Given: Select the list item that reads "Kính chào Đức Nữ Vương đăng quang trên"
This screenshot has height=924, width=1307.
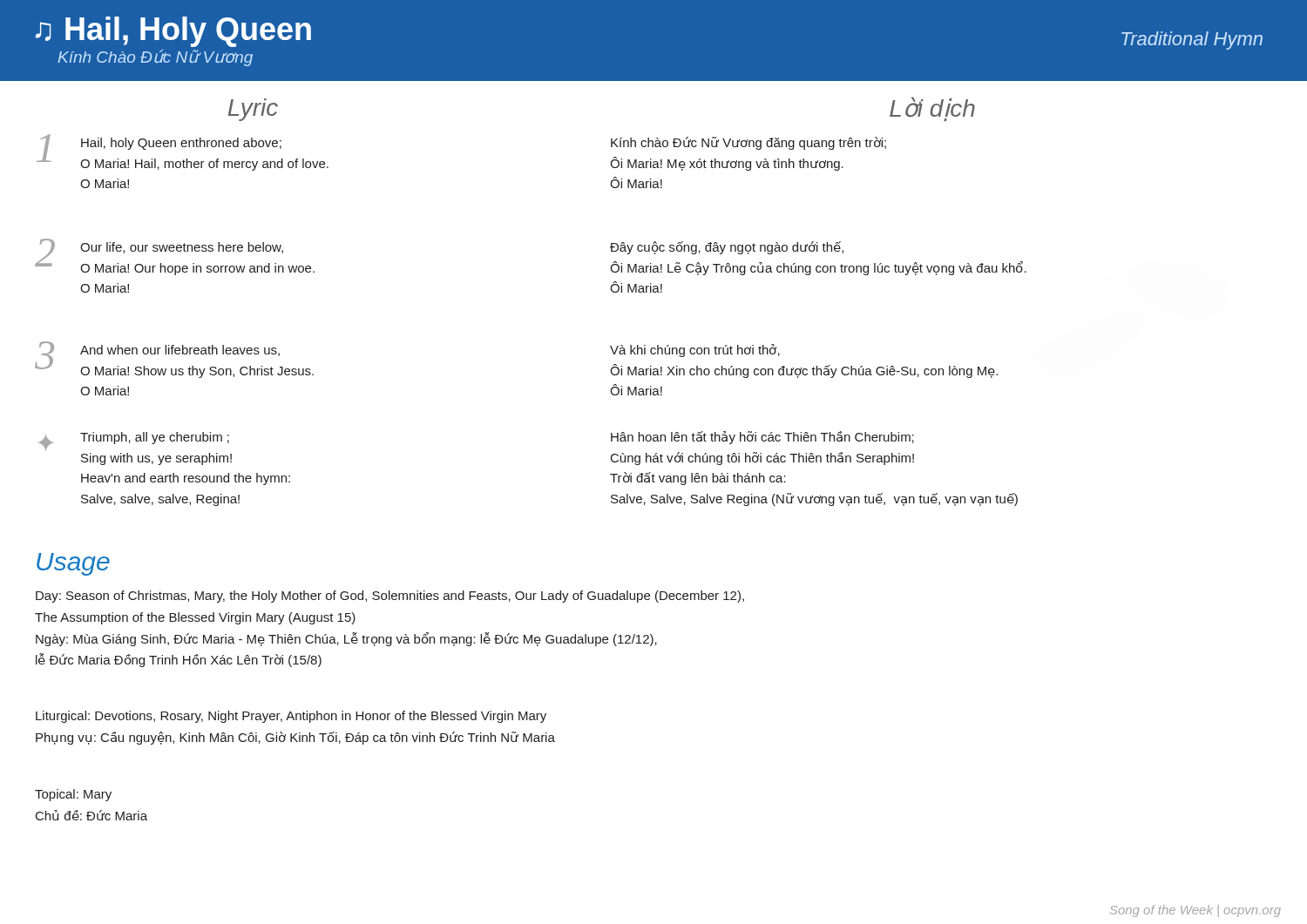Looking at the screenshot, I should click(x=749, y=163).
